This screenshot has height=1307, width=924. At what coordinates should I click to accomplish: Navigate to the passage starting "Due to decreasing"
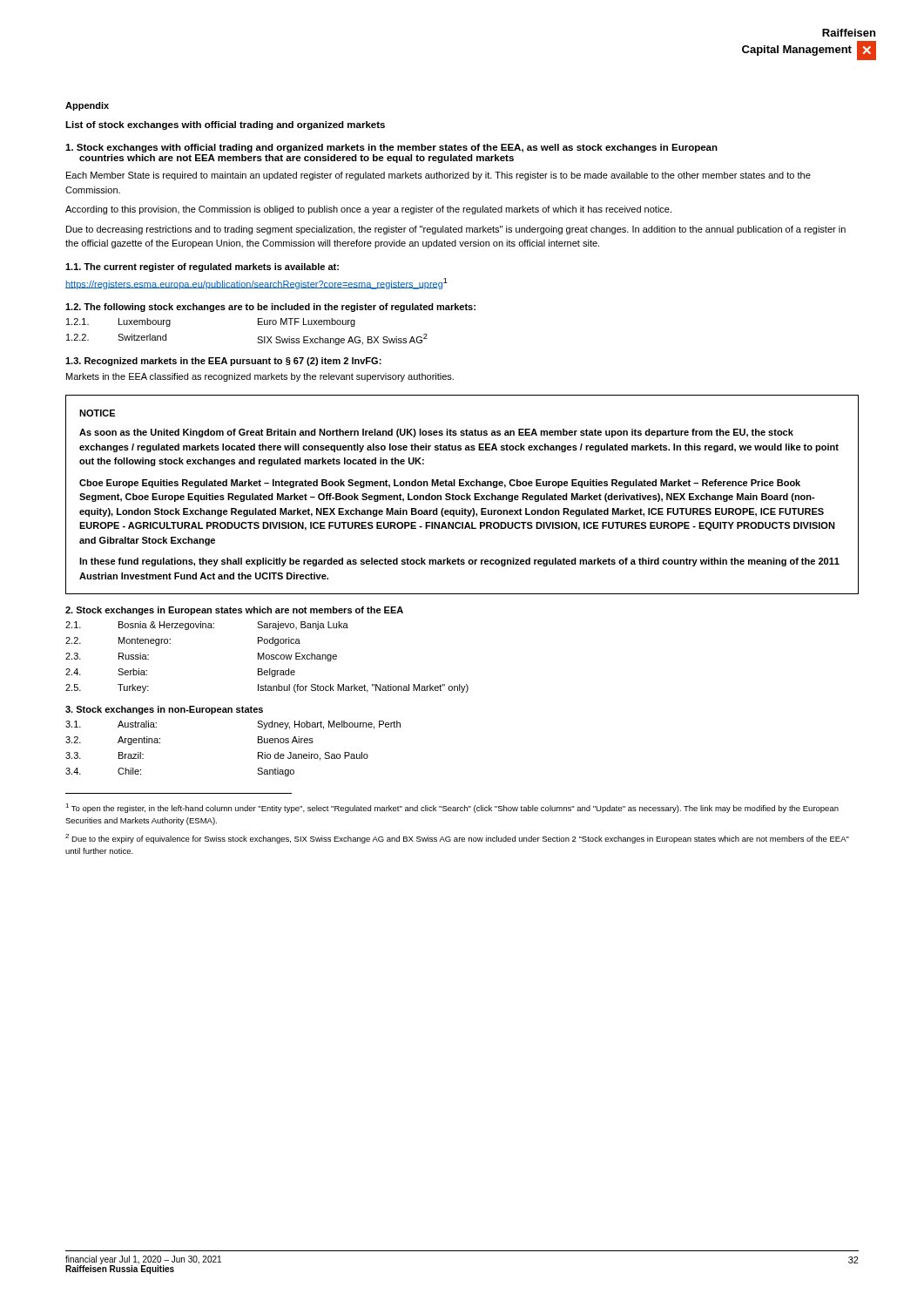coord(456,236)
